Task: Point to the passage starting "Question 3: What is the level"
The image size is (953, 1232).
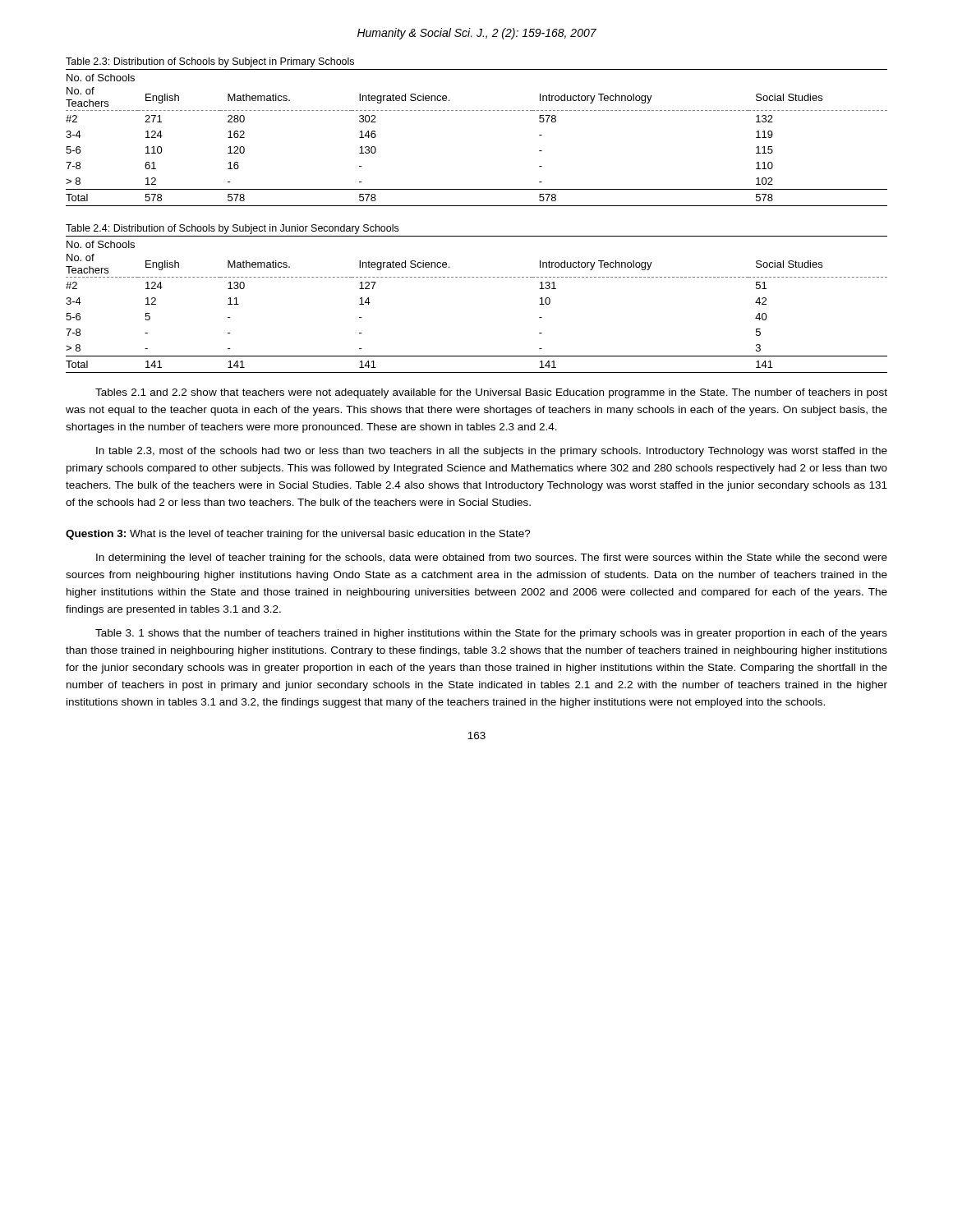Action: point(476,535)
